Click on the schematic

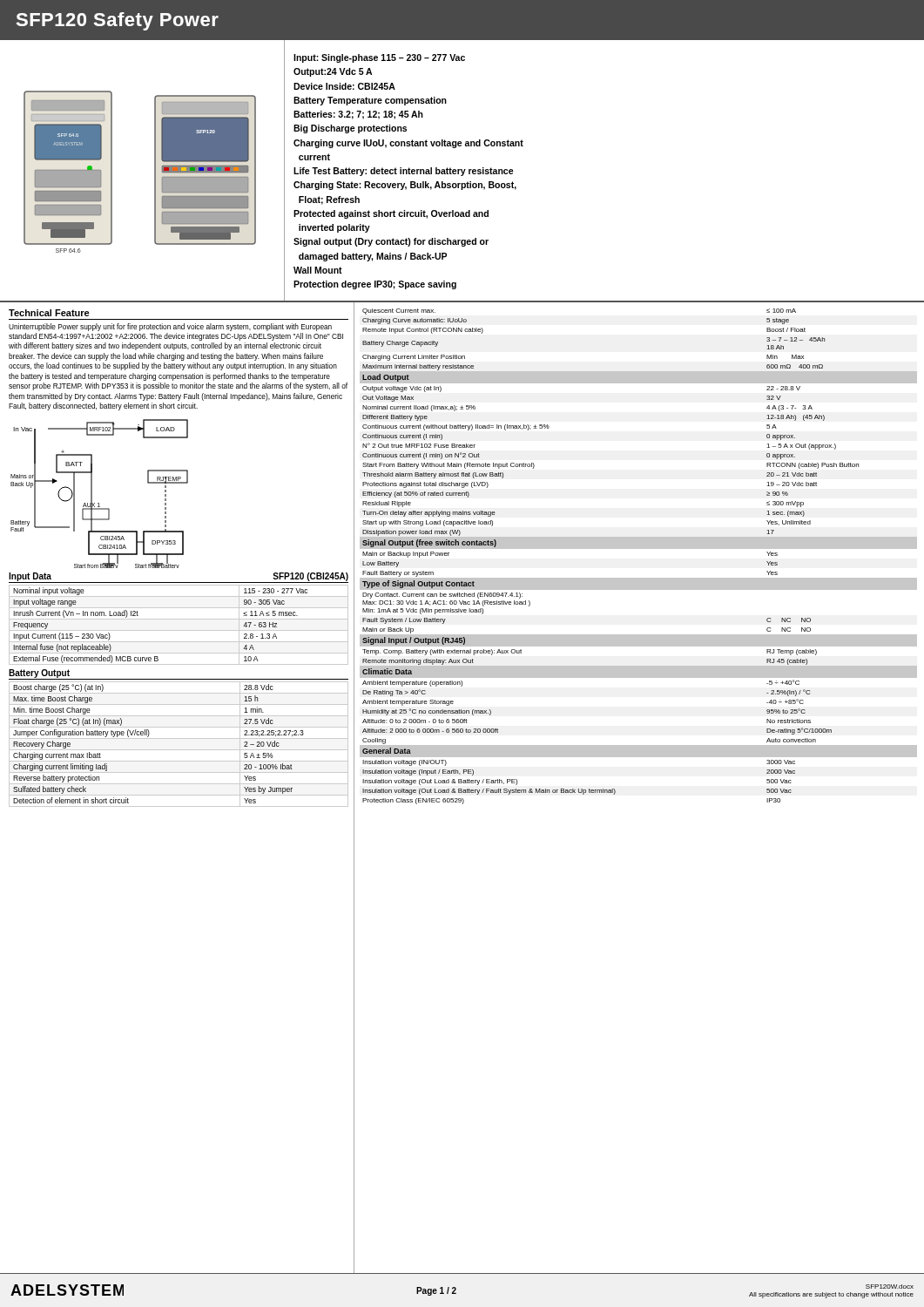[179, 492]
